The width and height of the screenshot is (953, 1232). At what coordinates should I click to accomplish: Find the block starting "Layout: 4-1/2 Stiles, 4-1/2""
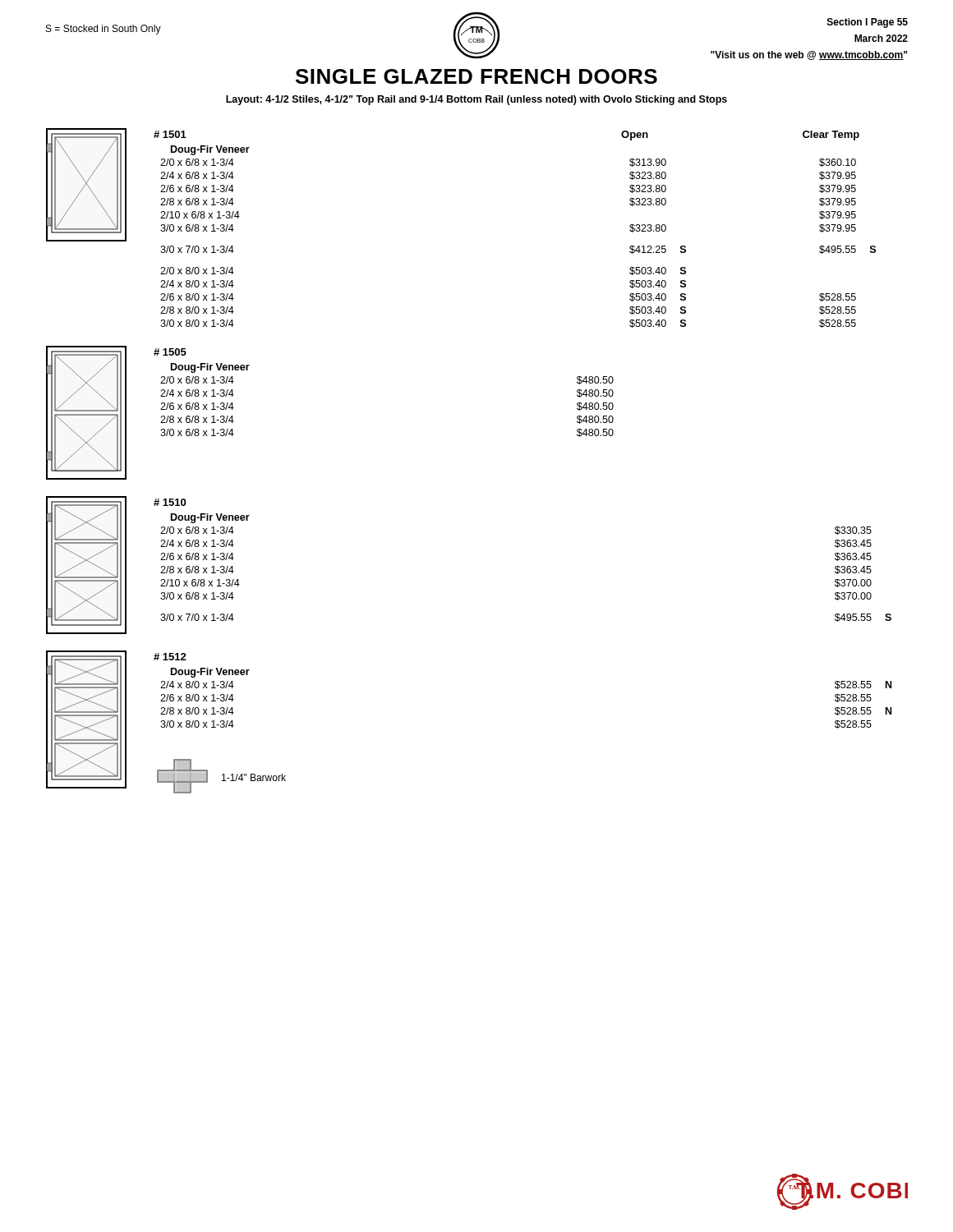(x=476, y=99)
